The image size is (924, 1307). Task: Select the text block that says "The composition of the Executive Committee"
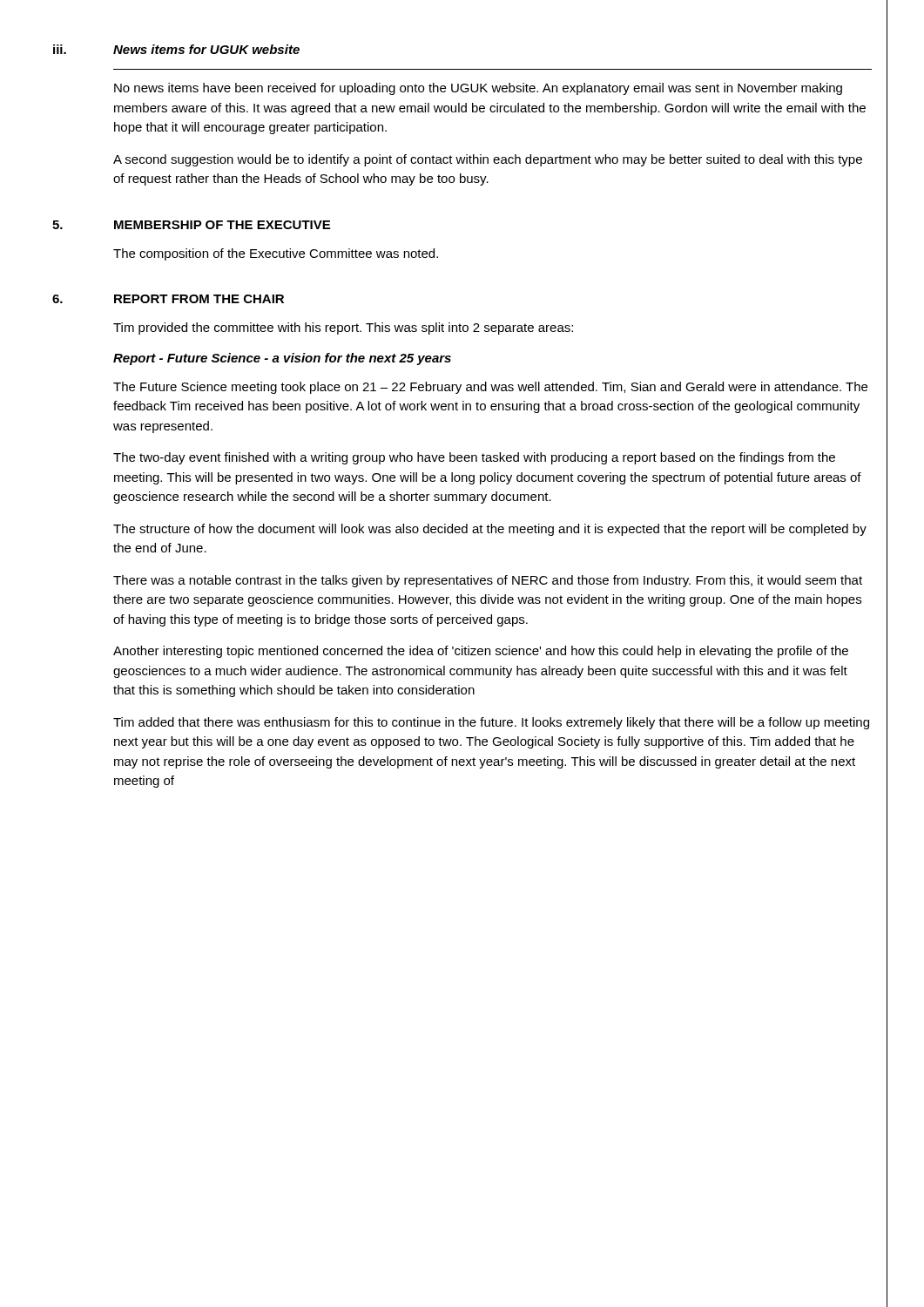pos(276,254)
